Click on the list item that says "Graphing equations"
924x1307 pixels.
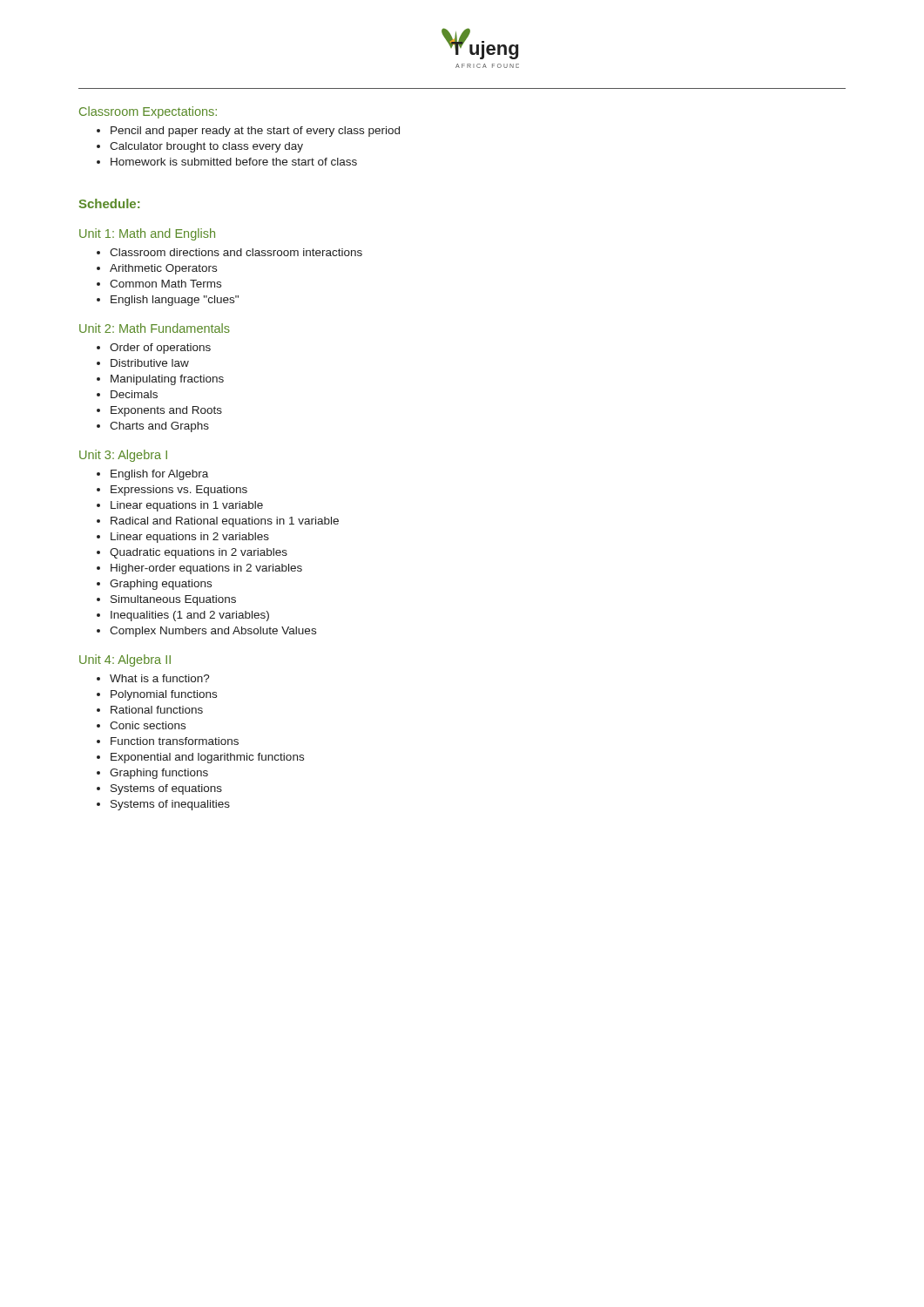click(x=161, y=583)
